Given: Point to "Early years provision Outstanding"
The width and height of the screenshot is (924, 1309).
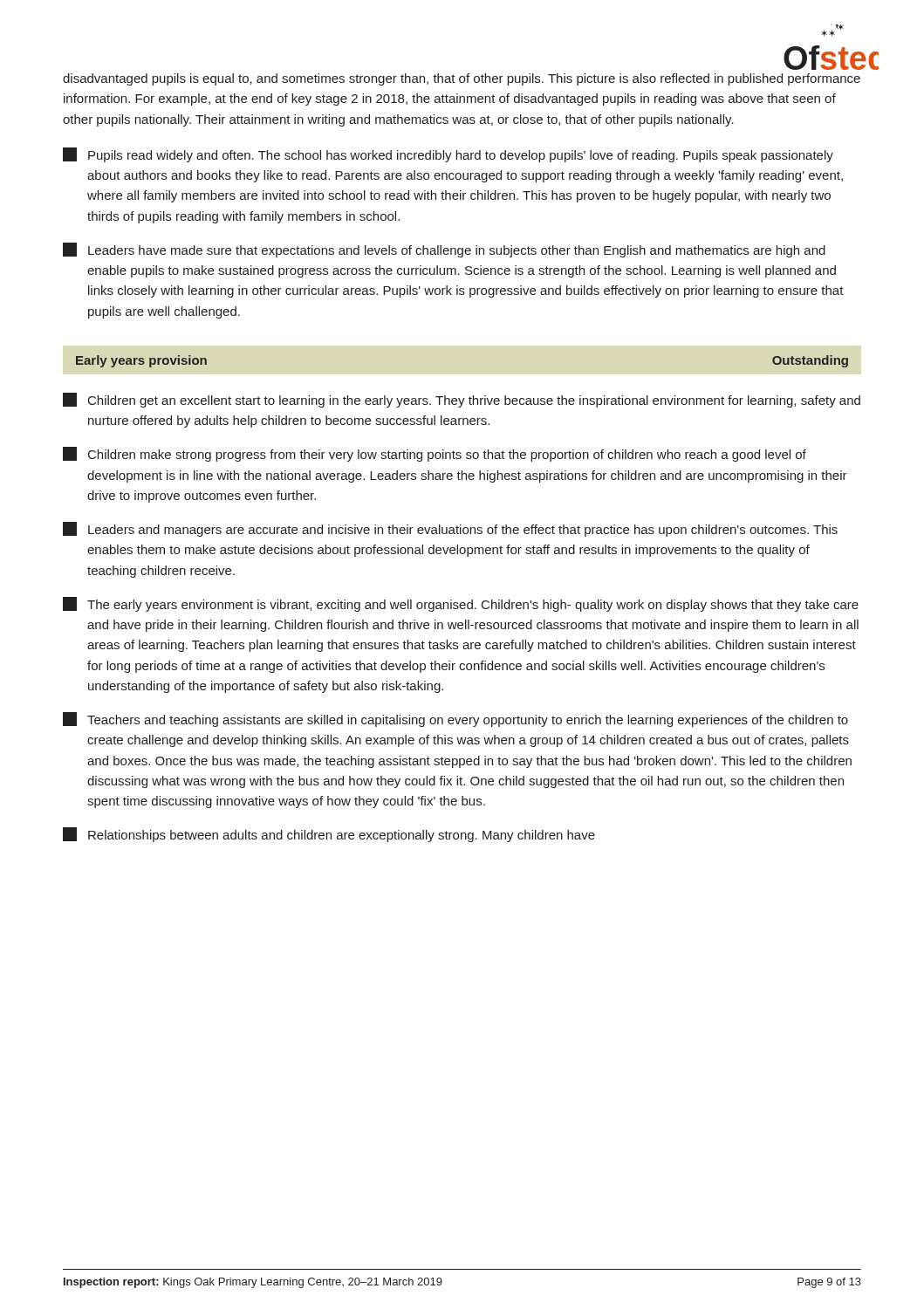Looking at the screenshot, I should click(x=139, y=361).
